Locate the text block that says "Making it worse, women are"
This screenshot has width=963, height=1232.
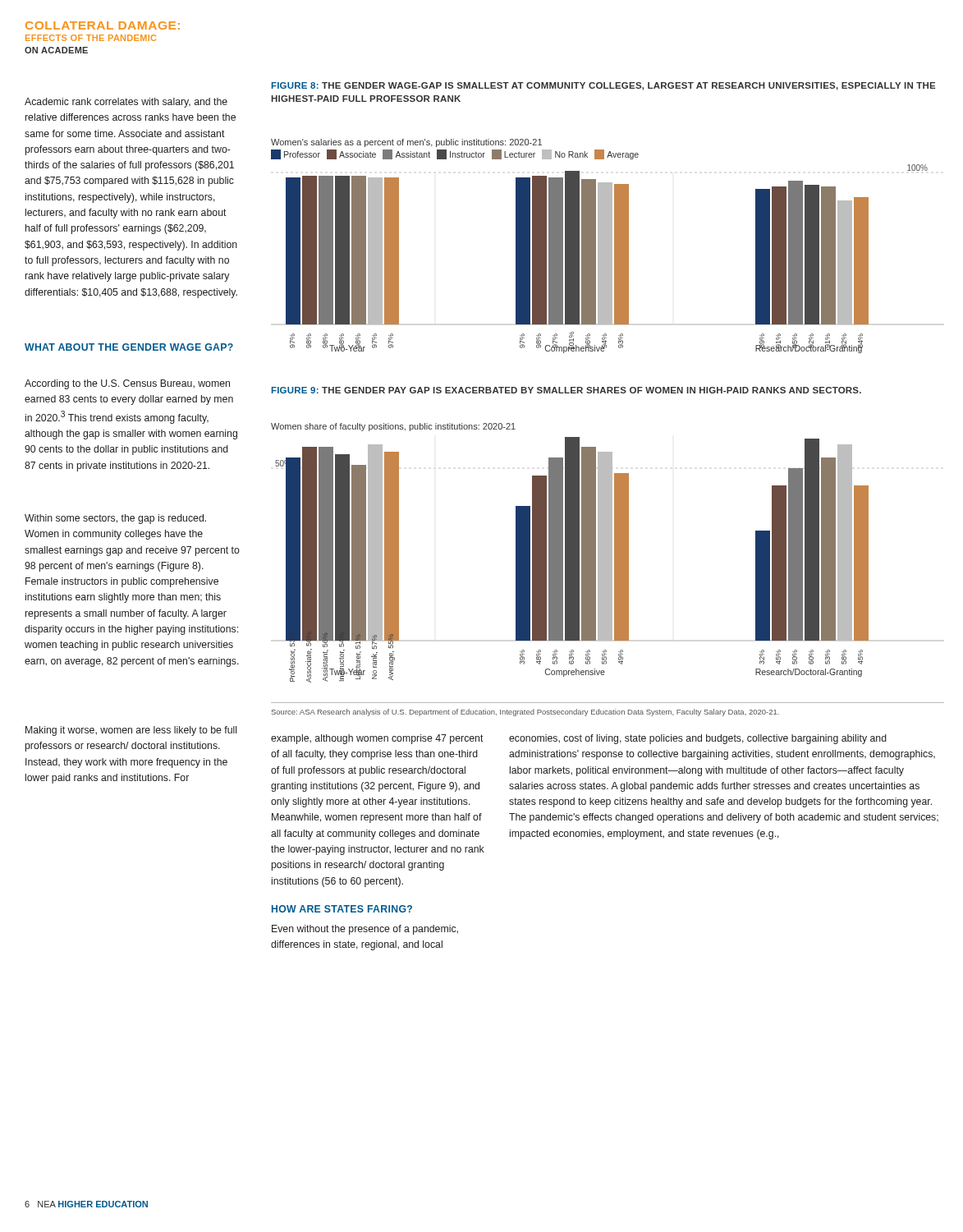point(131,754)
